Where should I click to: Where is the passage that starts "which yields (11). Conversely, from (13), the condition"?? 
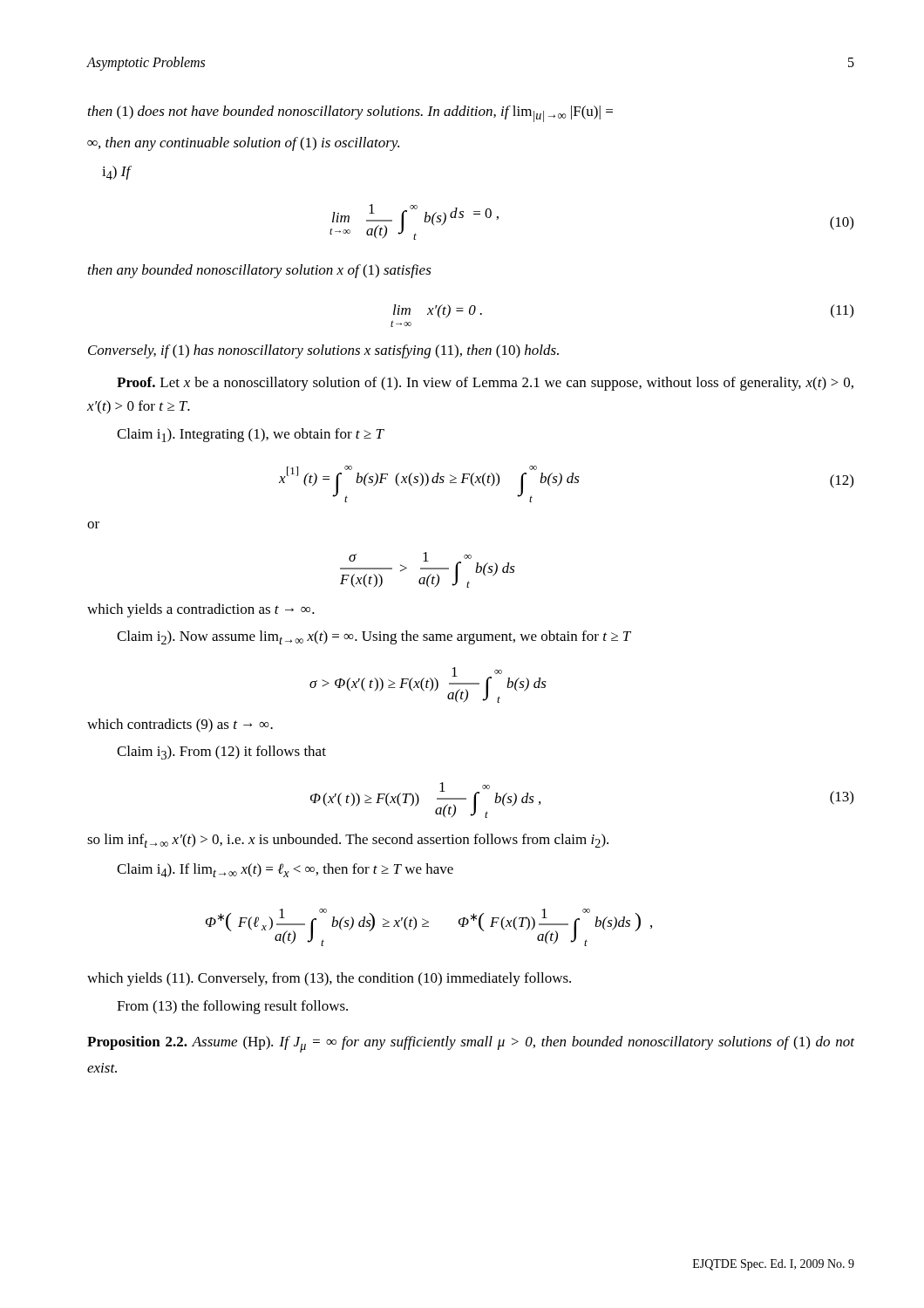(330, 978)
